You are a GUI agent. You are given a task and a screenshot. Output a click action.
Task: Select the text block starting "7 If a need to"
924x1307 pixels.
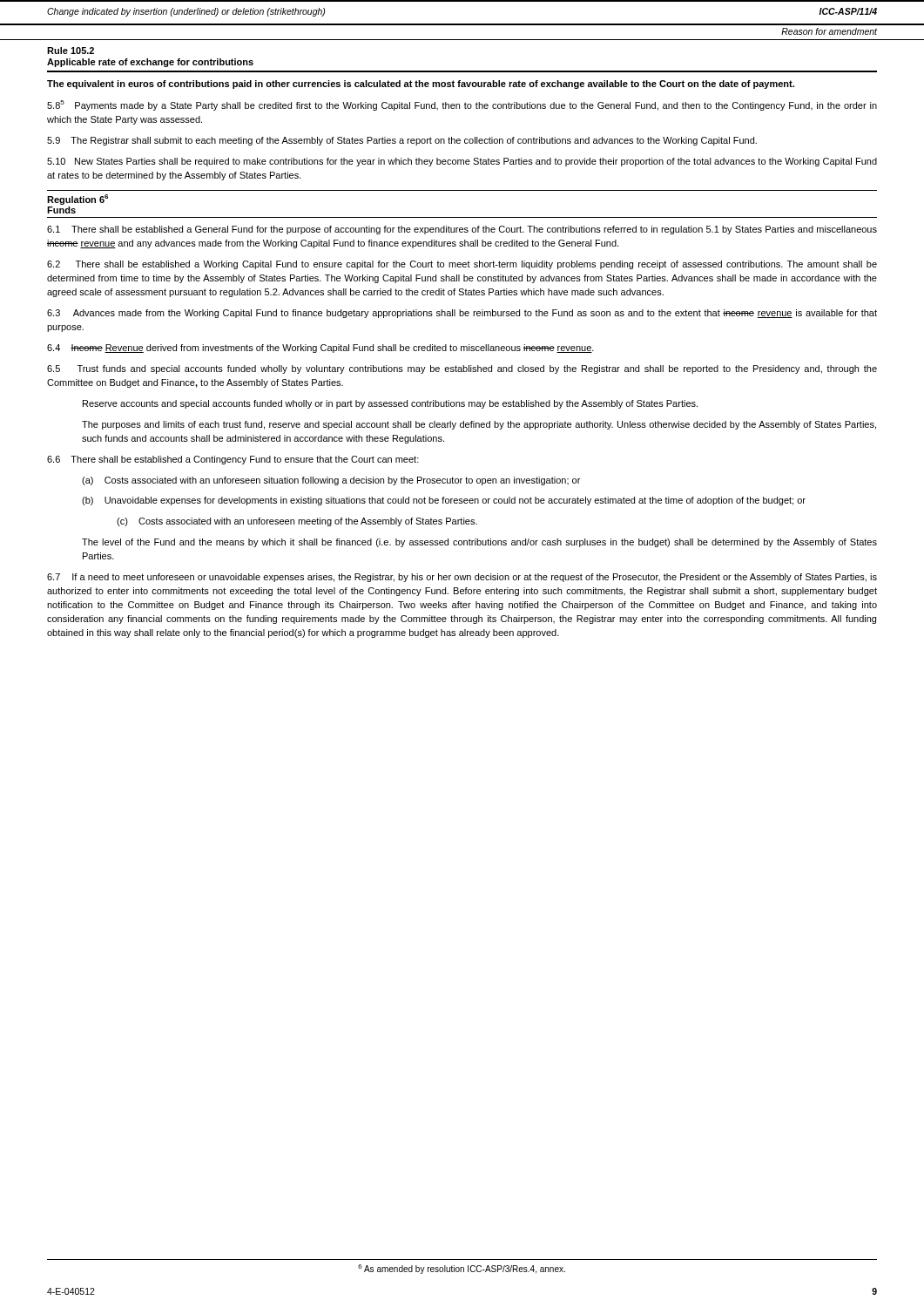462,605
